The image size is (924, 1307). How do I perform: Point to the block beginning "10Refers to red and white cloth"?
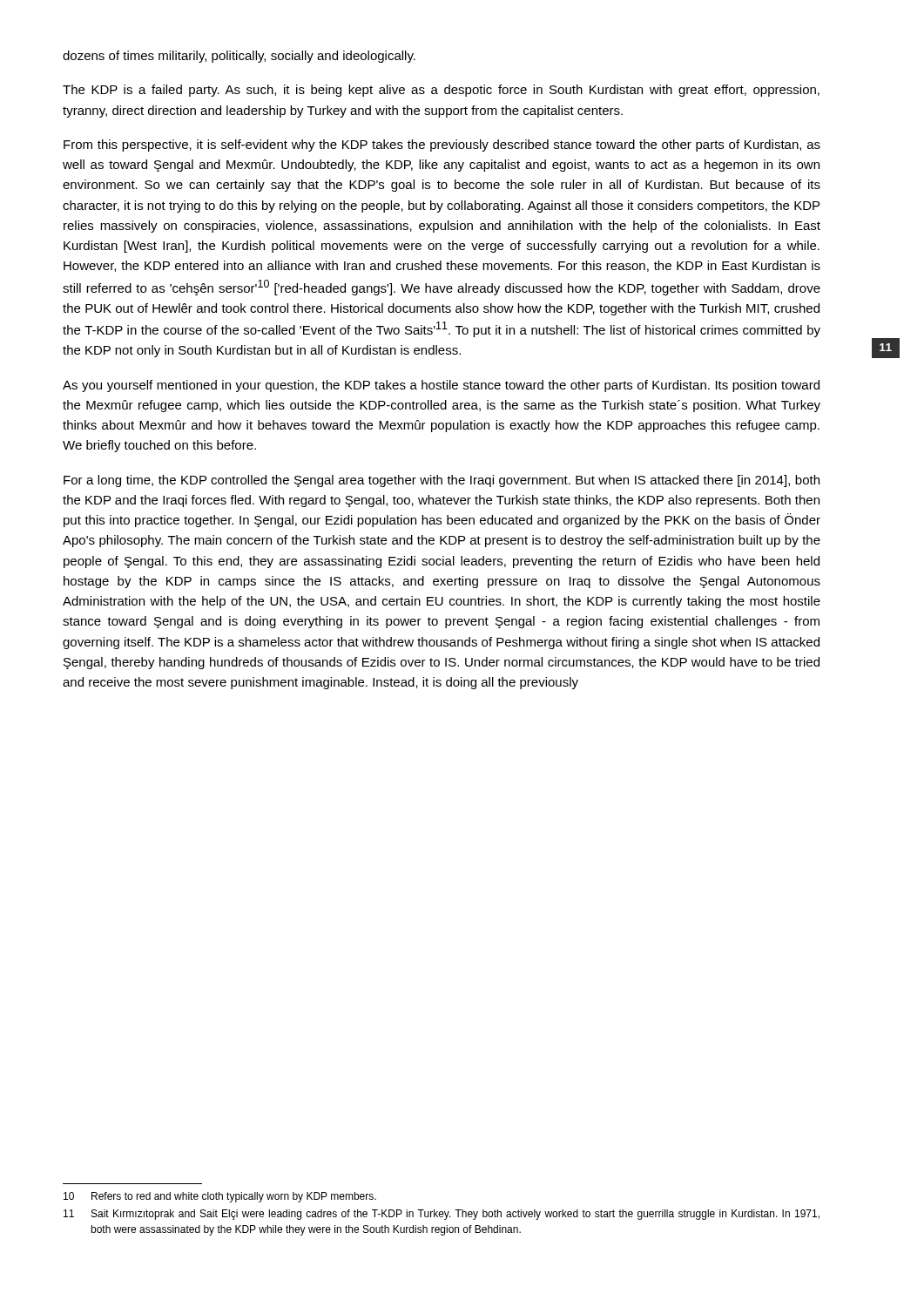coord(220,1197)
